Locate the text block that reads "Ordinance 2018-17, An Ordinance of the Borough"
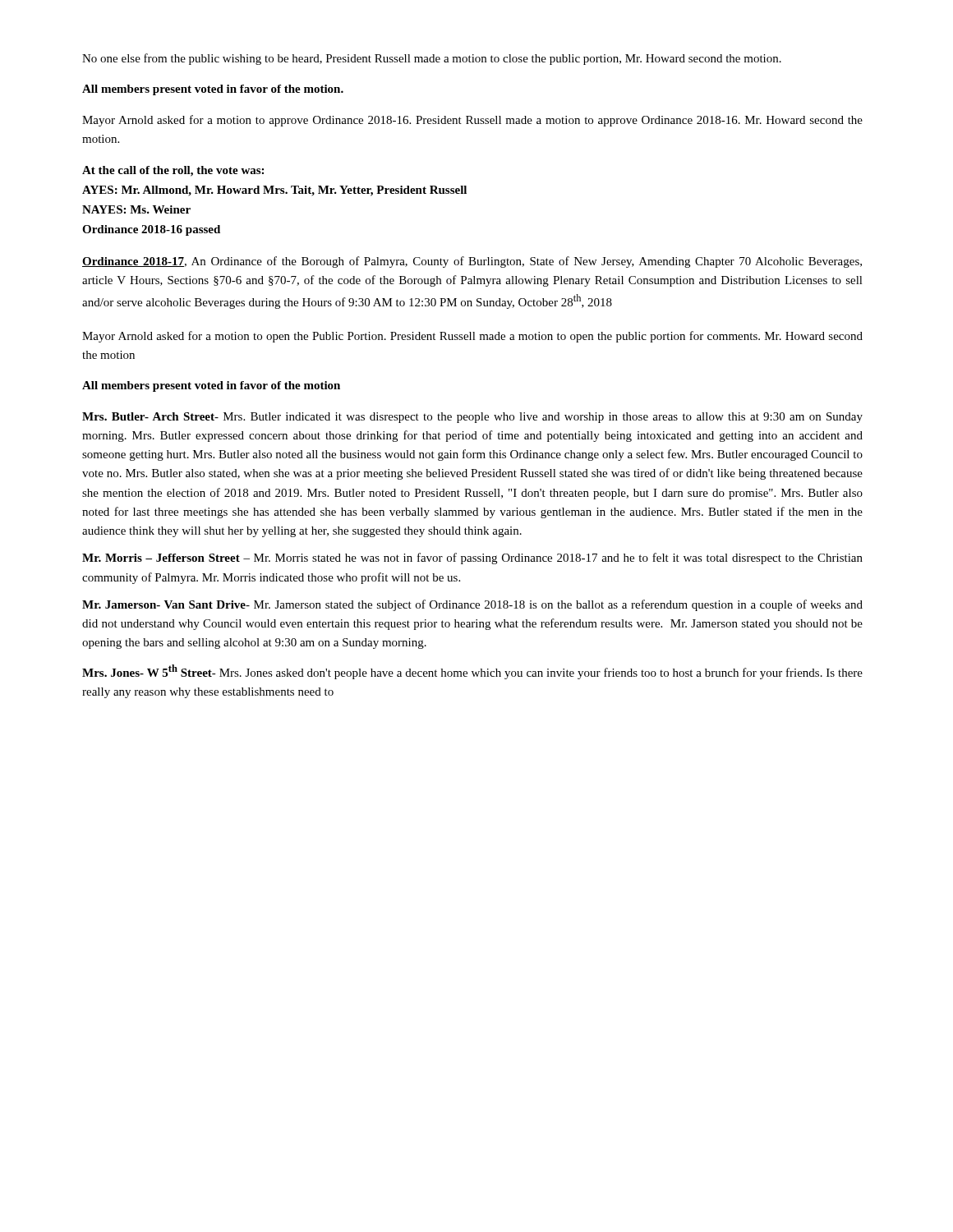953x1232 pixels. click(472, 282)
